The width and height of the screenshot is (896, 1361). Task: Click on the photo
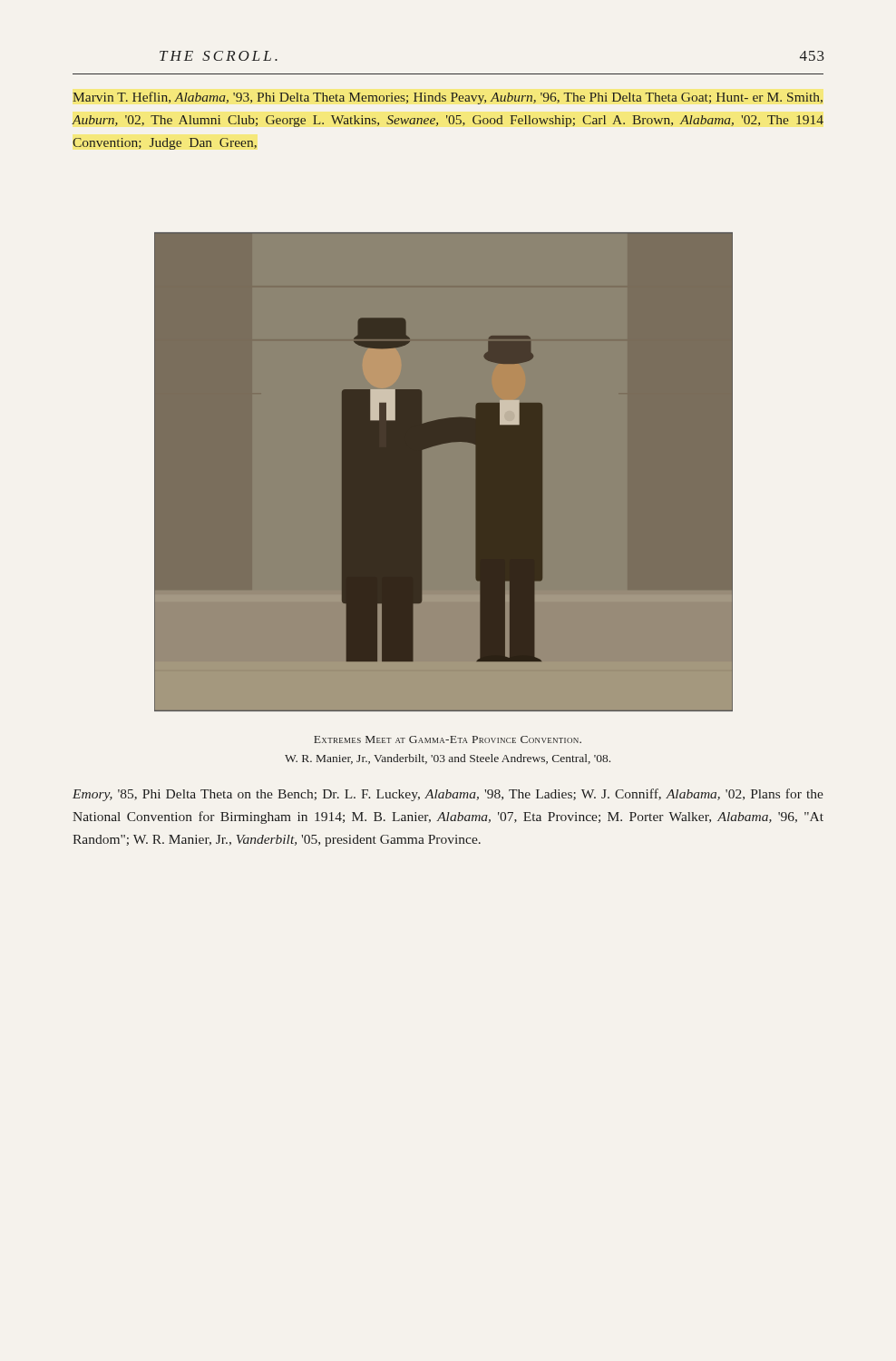click(x=448, y=474)
